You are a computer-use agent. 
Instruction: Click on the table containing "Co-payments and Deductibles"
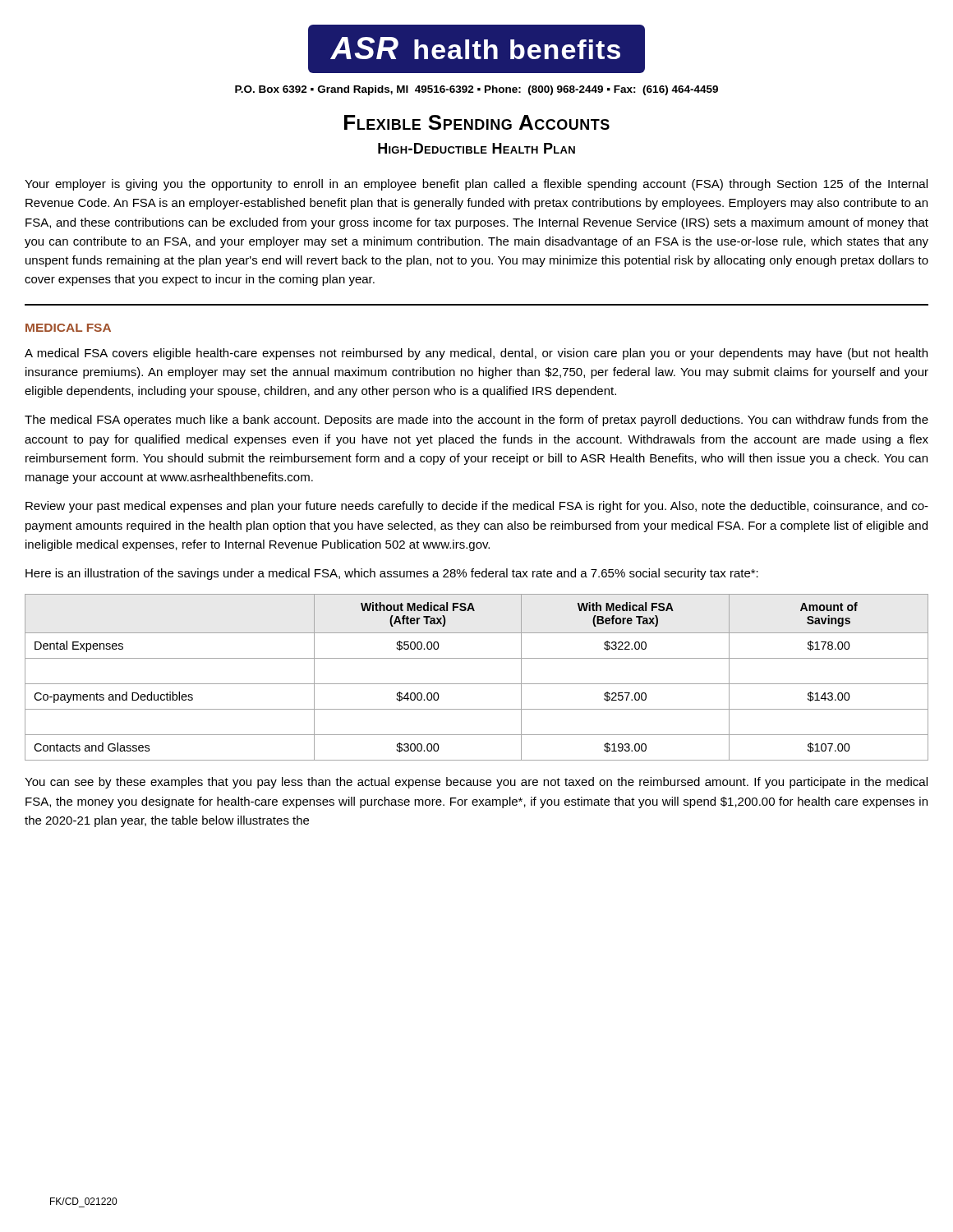tap(476, 677)
